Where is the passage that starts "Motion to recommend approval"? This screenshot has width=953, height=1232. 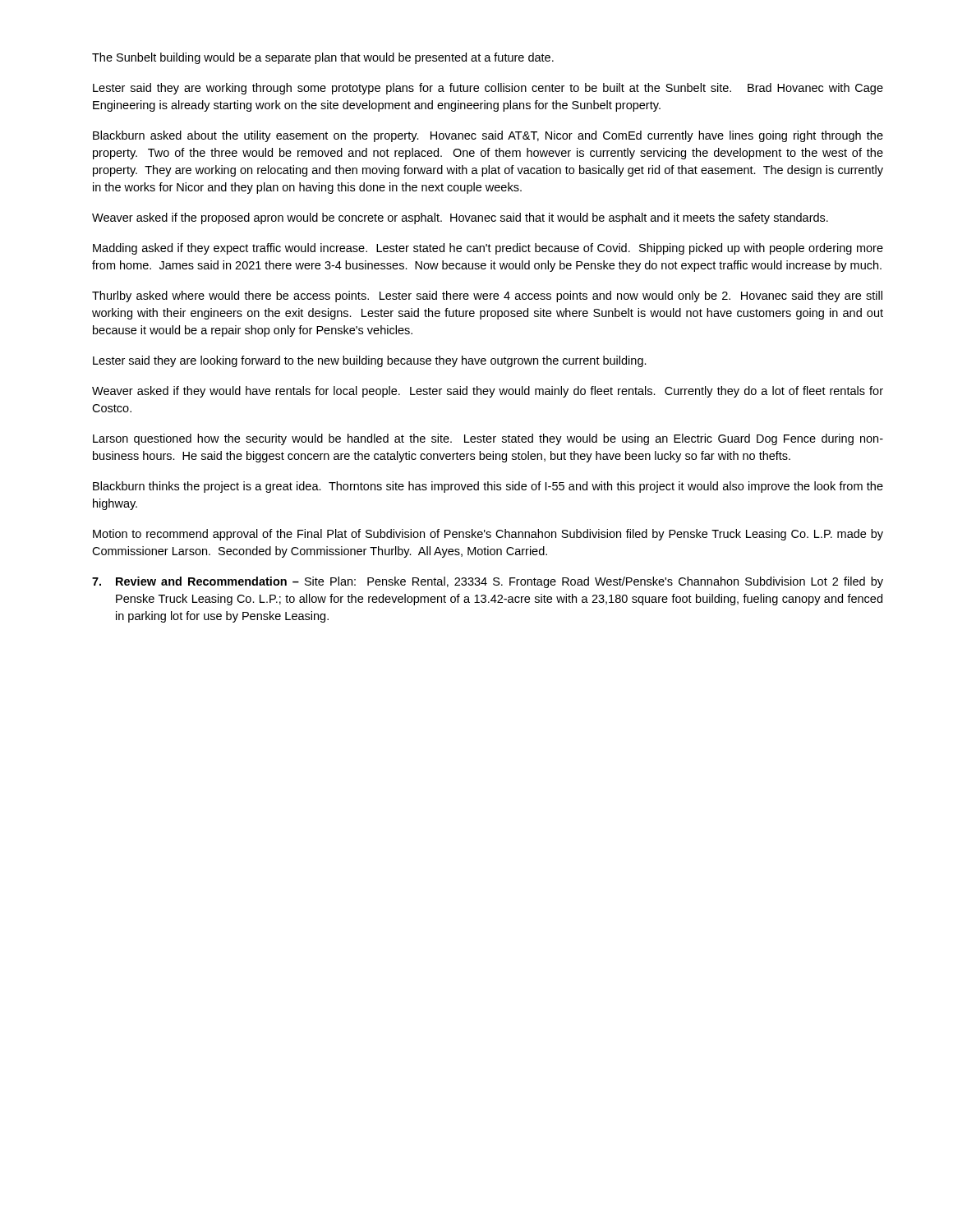click(x=488, y=543)
